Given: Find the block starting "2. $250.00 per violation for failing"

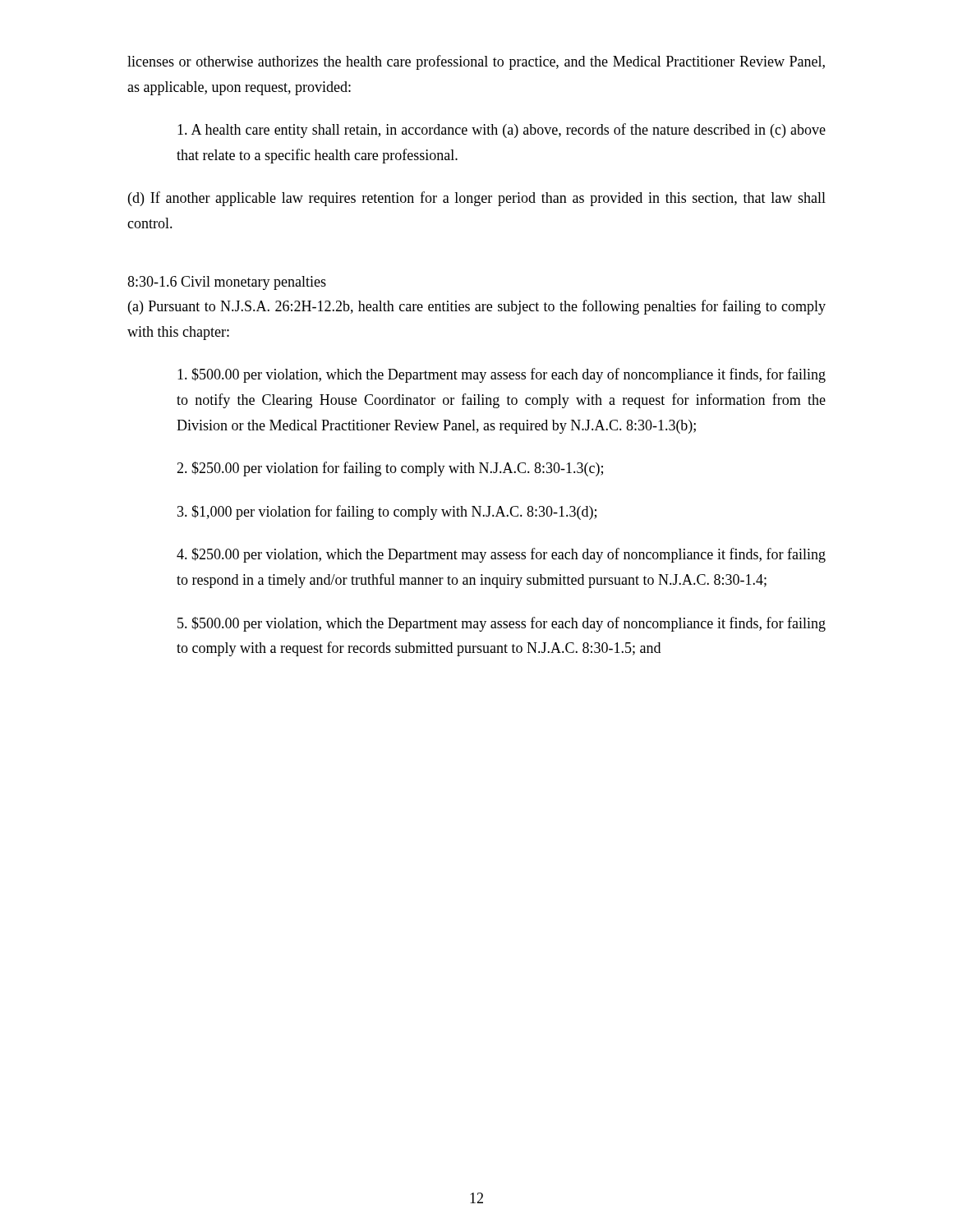Looking at the screenshot, I should (501, 469).
